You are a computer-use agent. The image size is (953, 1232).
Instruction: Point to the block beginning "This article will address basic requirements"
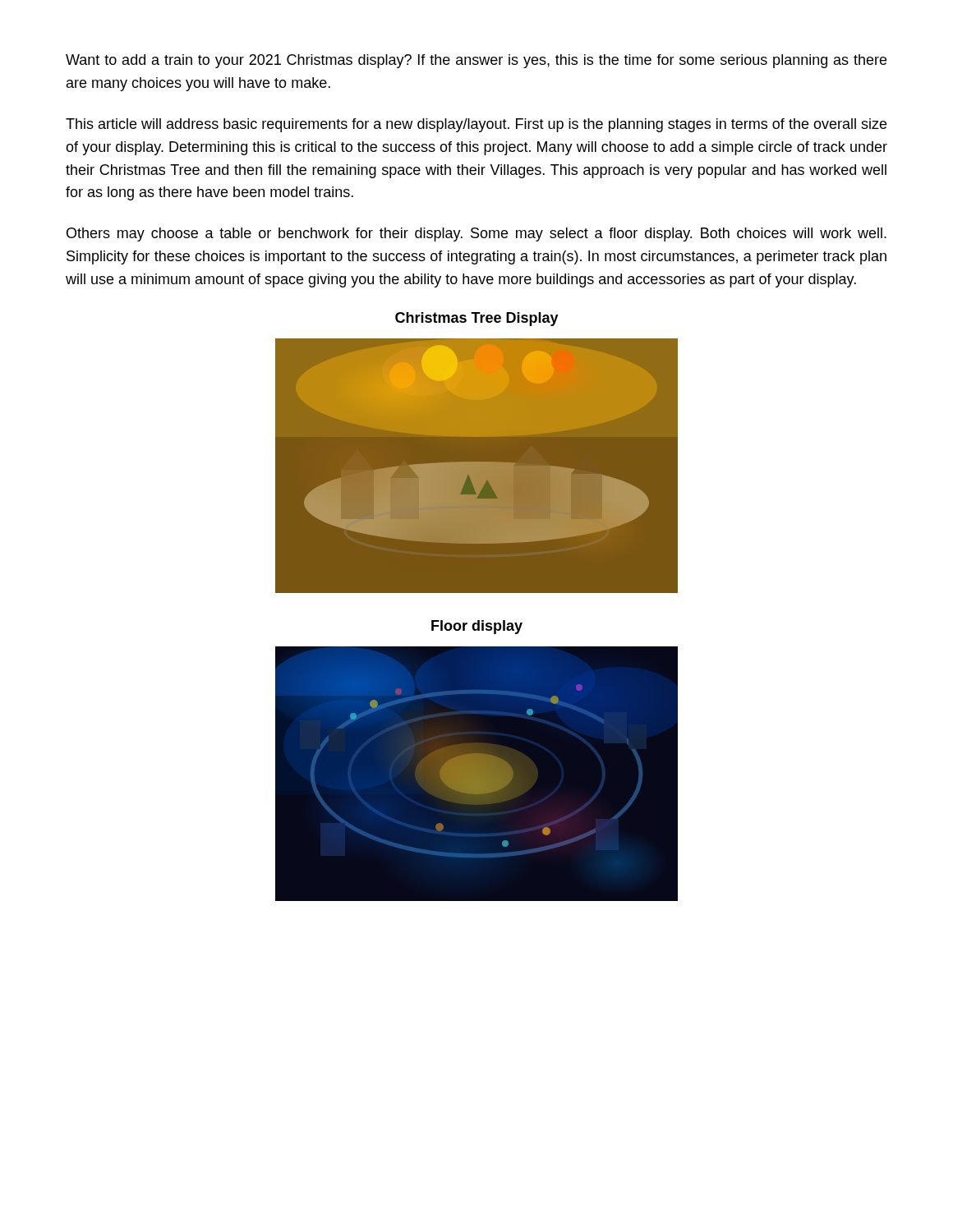coord(476,158)
